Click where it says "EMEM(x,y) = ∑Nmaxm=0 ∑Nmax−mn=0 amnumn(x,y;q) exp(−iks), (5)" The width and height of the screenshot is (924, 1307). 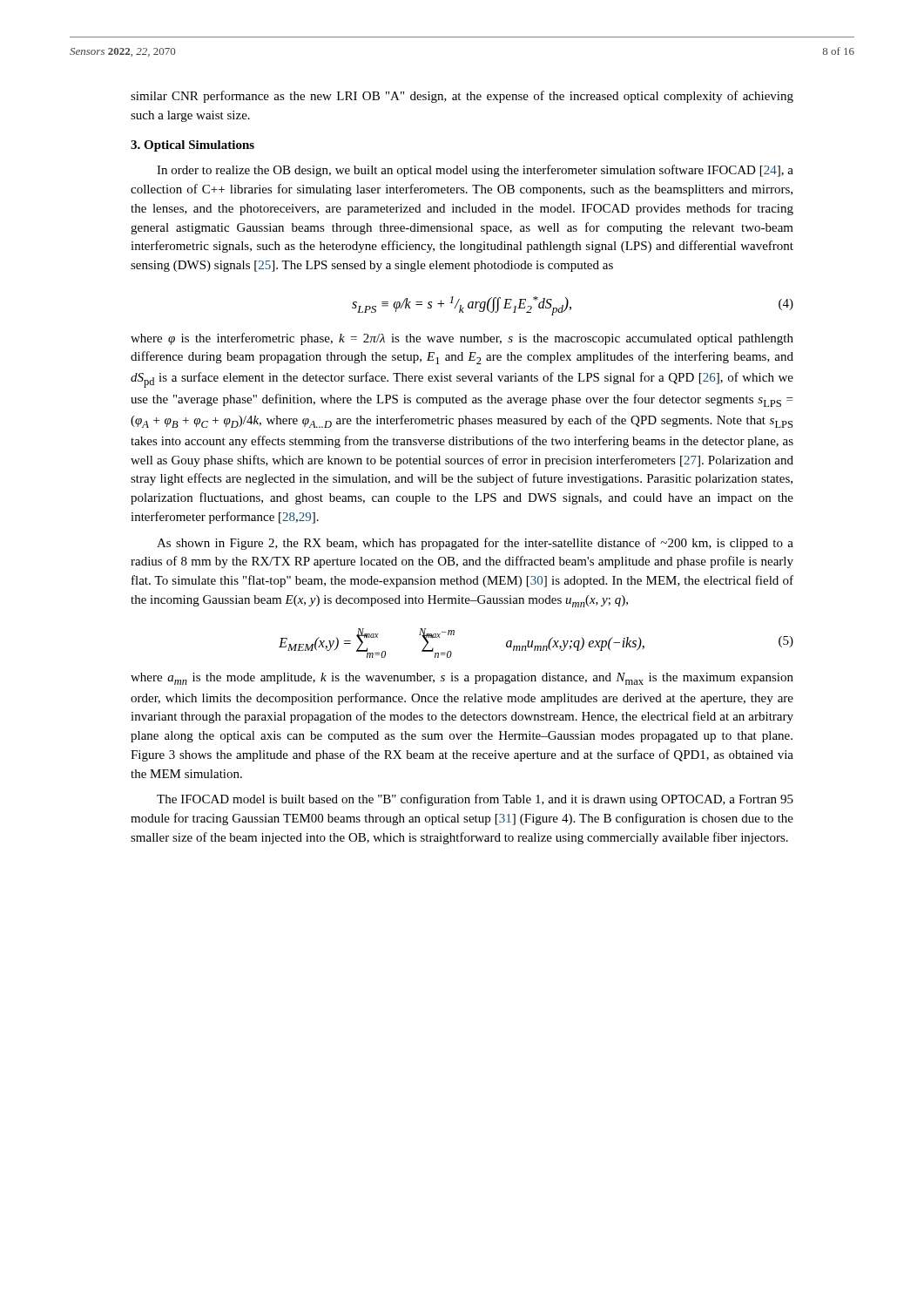[536, 642]
